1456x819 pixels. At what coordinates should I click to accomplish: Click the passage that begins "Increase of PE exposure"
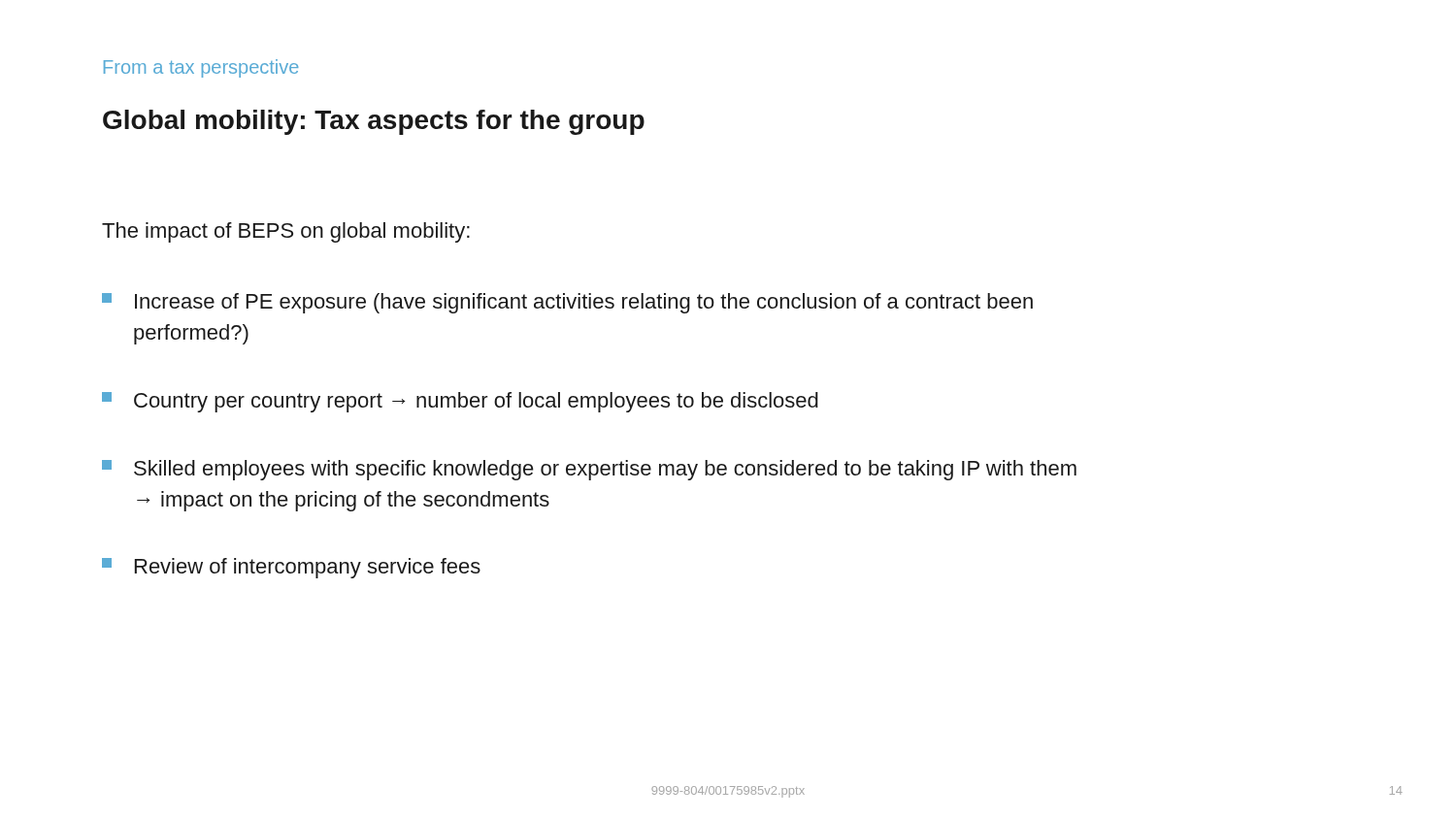pos(733,317)
